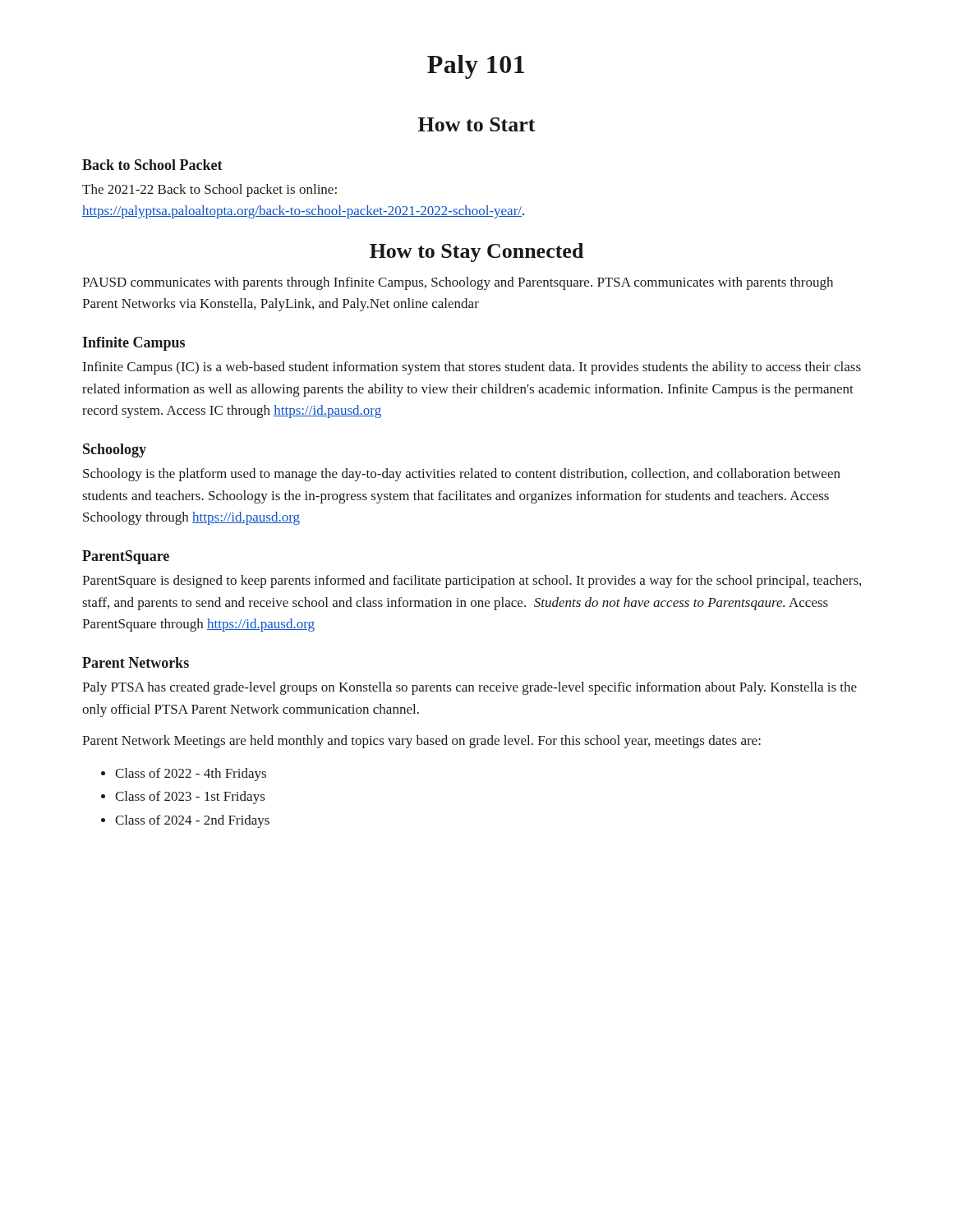This screenshot has height=1232, width=953.
Task: Locate the element starting "Class of 2024 - 2nd Fridays"
Action: click(x=192, y=821)
